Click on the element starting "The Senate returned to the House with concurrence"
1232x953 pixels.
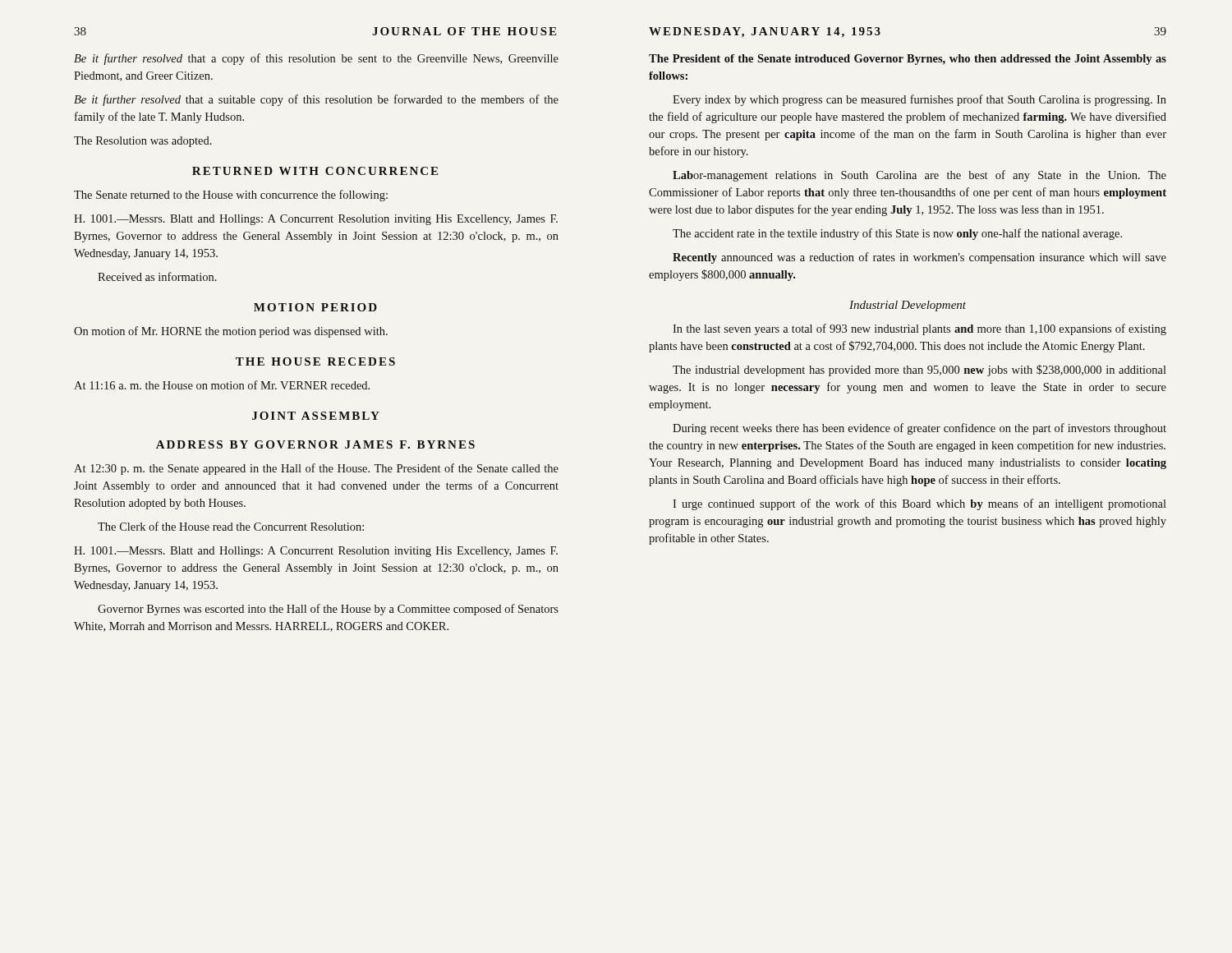coord(316,195)
